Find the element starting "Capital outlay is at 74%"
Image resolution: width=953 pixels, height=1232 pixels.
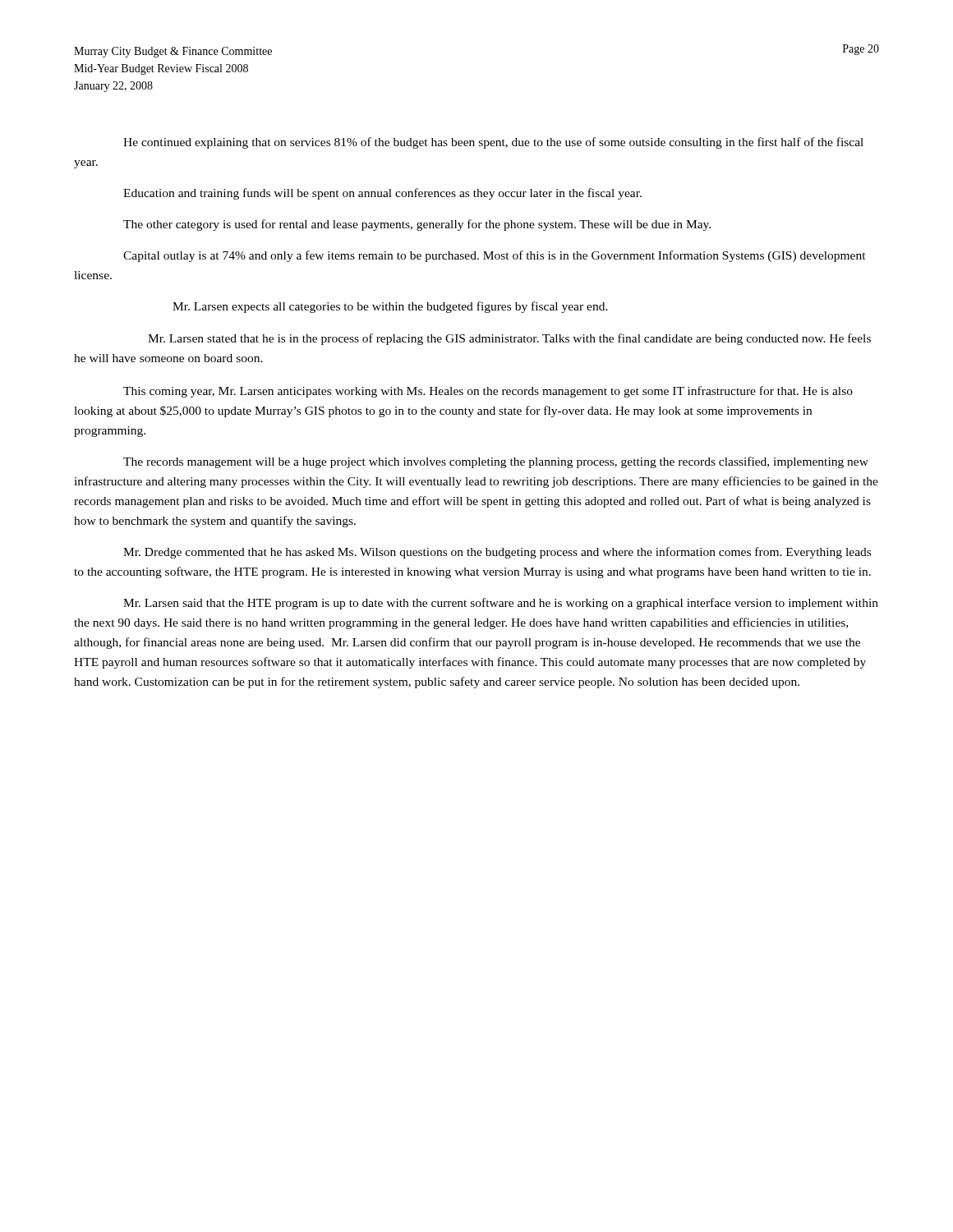coord(470,265)
